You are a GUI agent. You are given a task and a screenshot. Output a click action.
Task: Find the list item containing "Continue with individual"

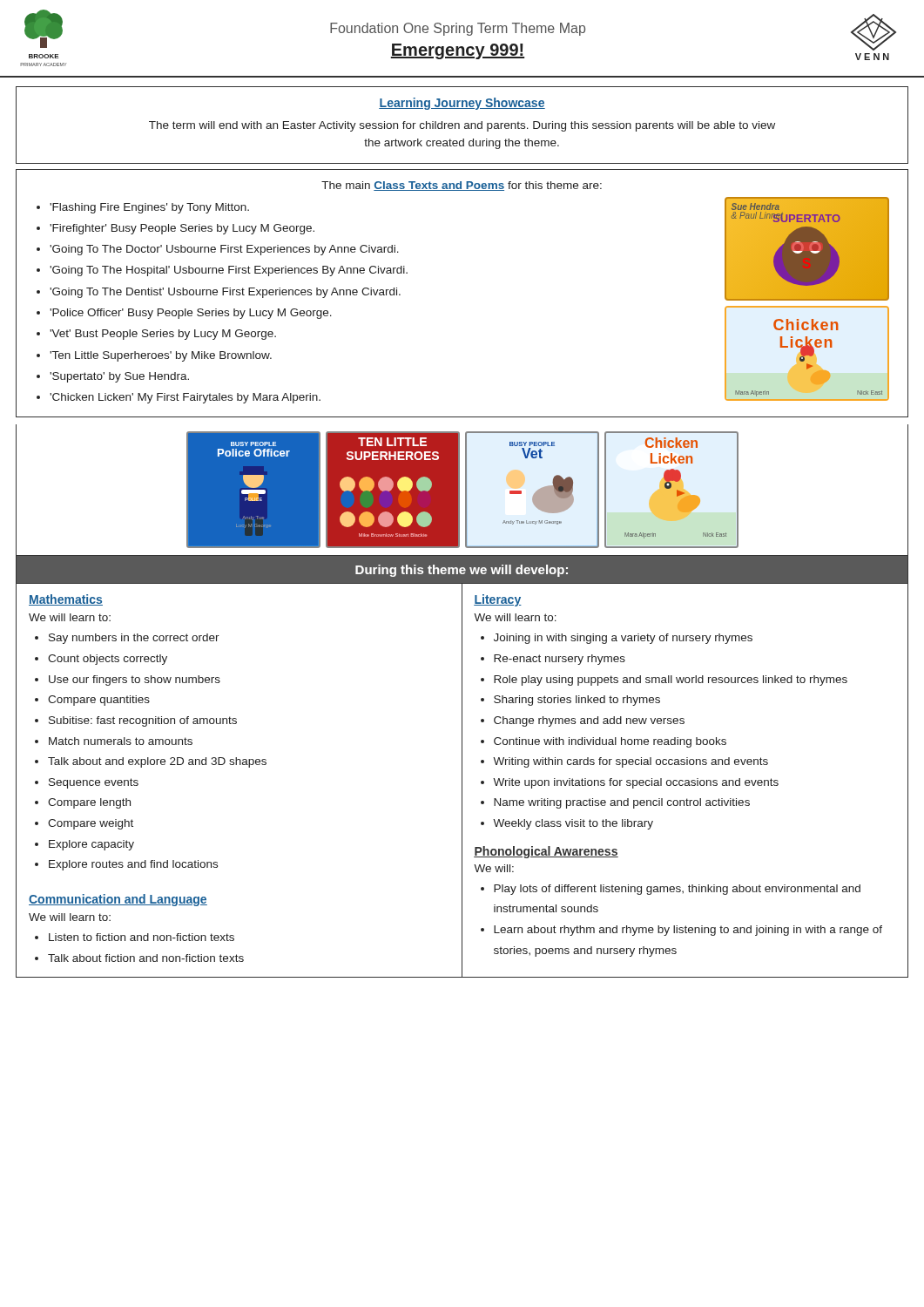click(x=610, y=741)
